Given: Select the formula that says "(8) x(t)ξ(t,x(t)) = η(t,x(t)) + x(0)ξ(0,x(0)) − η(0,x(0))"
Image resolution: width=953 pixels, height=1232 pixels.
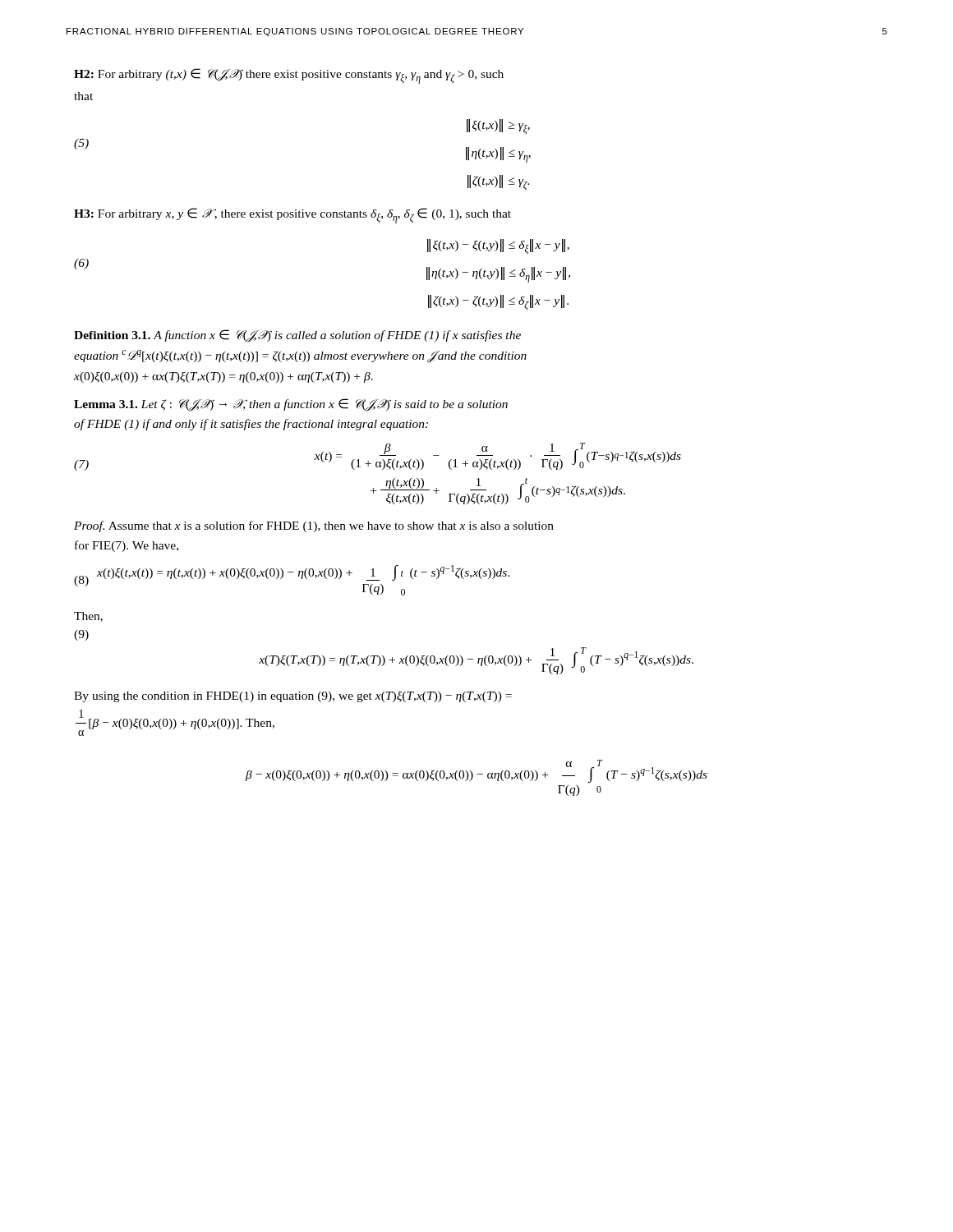Looking at the screenshot, I should coord(292,580).
